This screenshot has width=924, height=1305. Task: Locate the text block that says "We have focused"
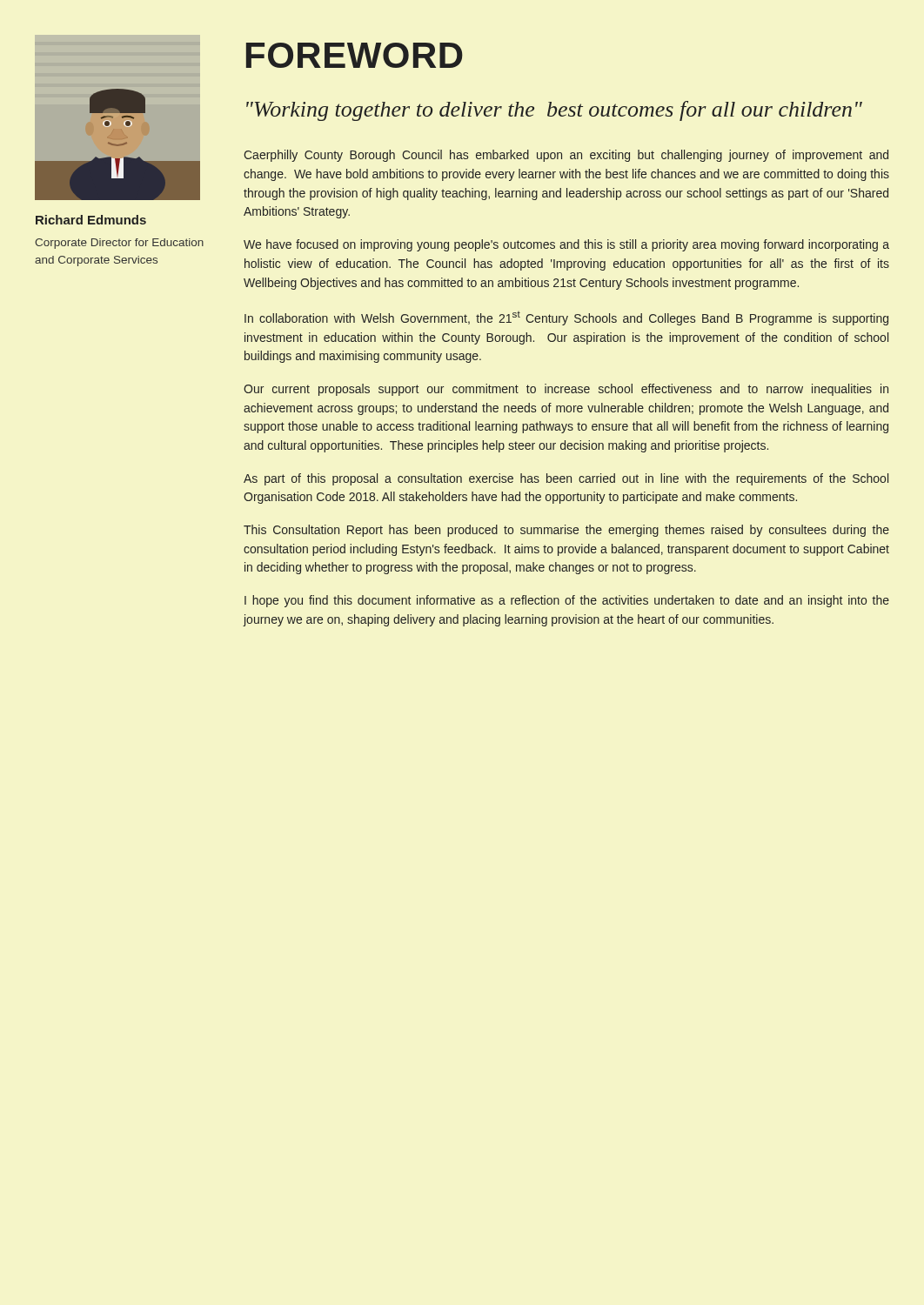566,263
